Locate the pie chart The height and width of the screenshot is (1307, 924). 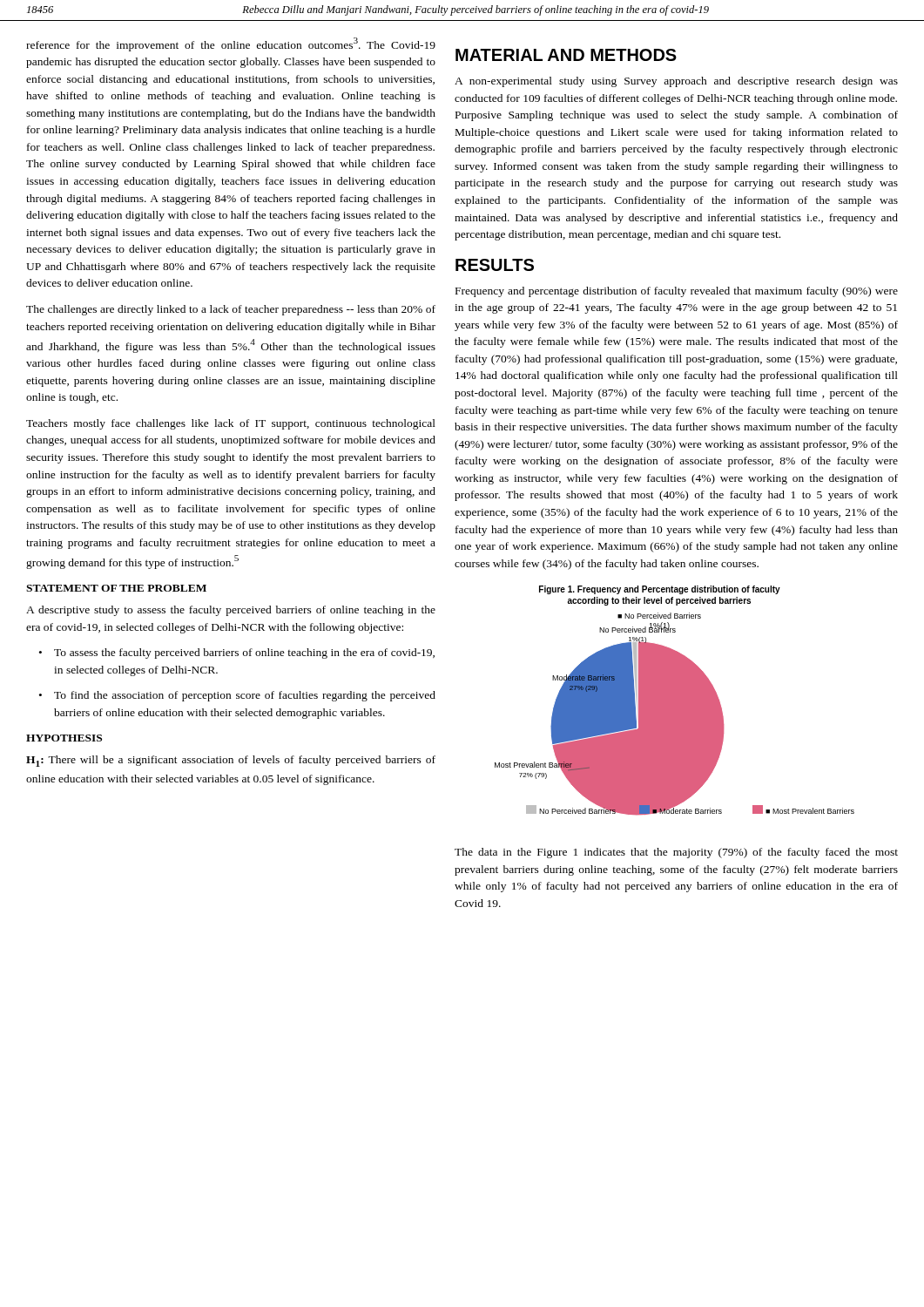[676, 709]
